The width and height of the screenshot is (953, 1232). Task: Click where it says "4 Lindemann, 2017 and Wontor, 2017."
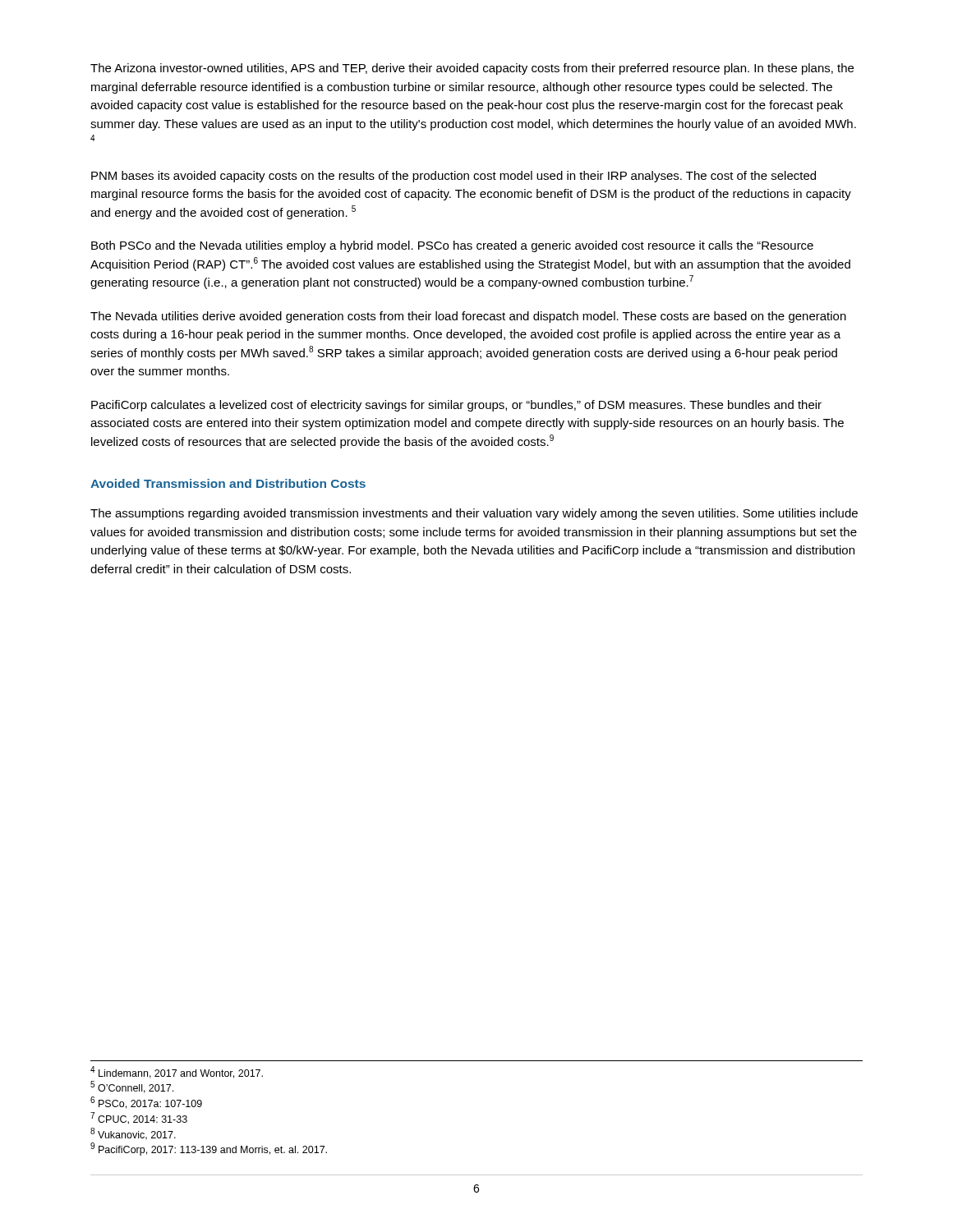click(177, 1072)
